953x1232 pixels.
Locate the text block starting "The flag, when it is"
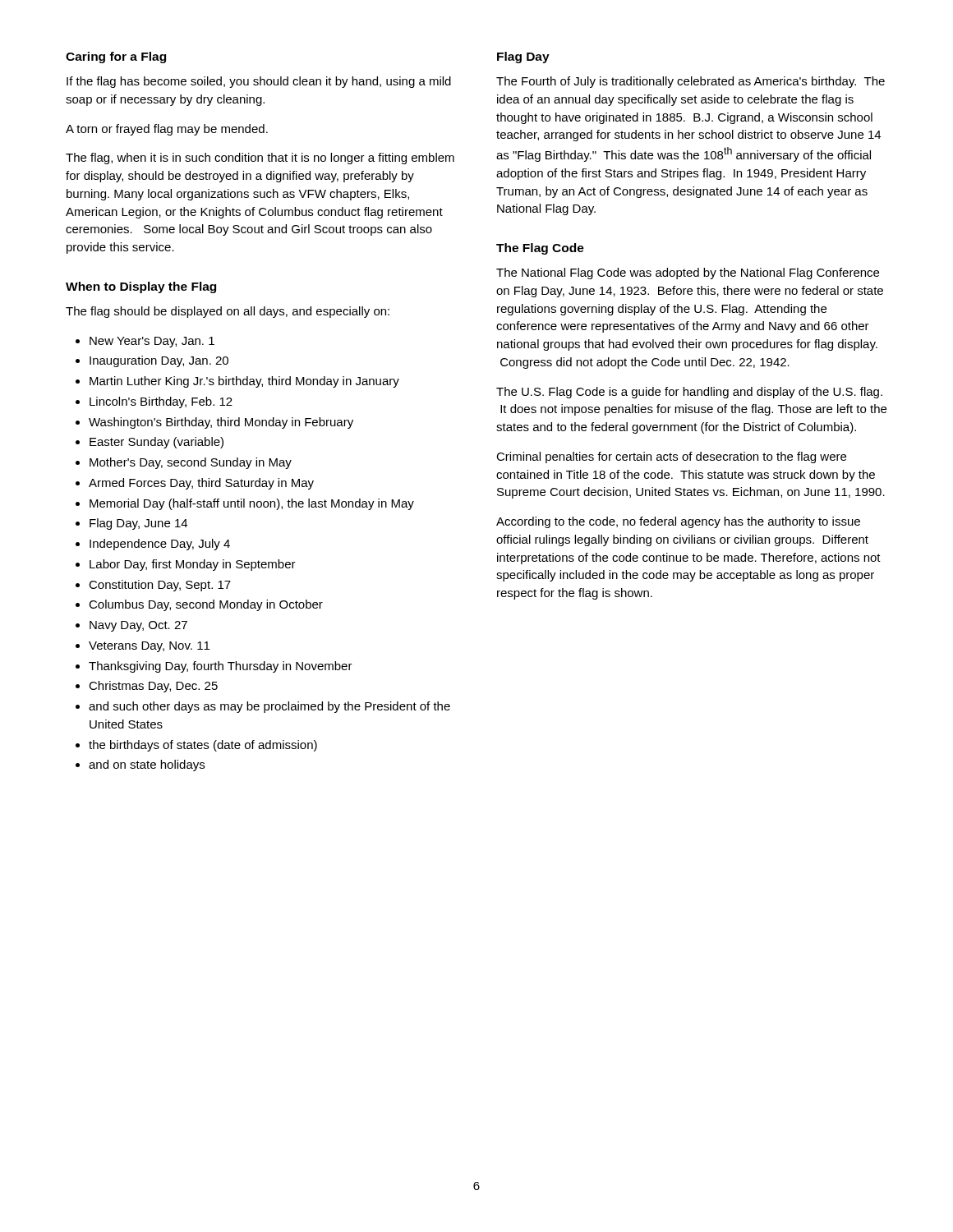click(260, 202)
